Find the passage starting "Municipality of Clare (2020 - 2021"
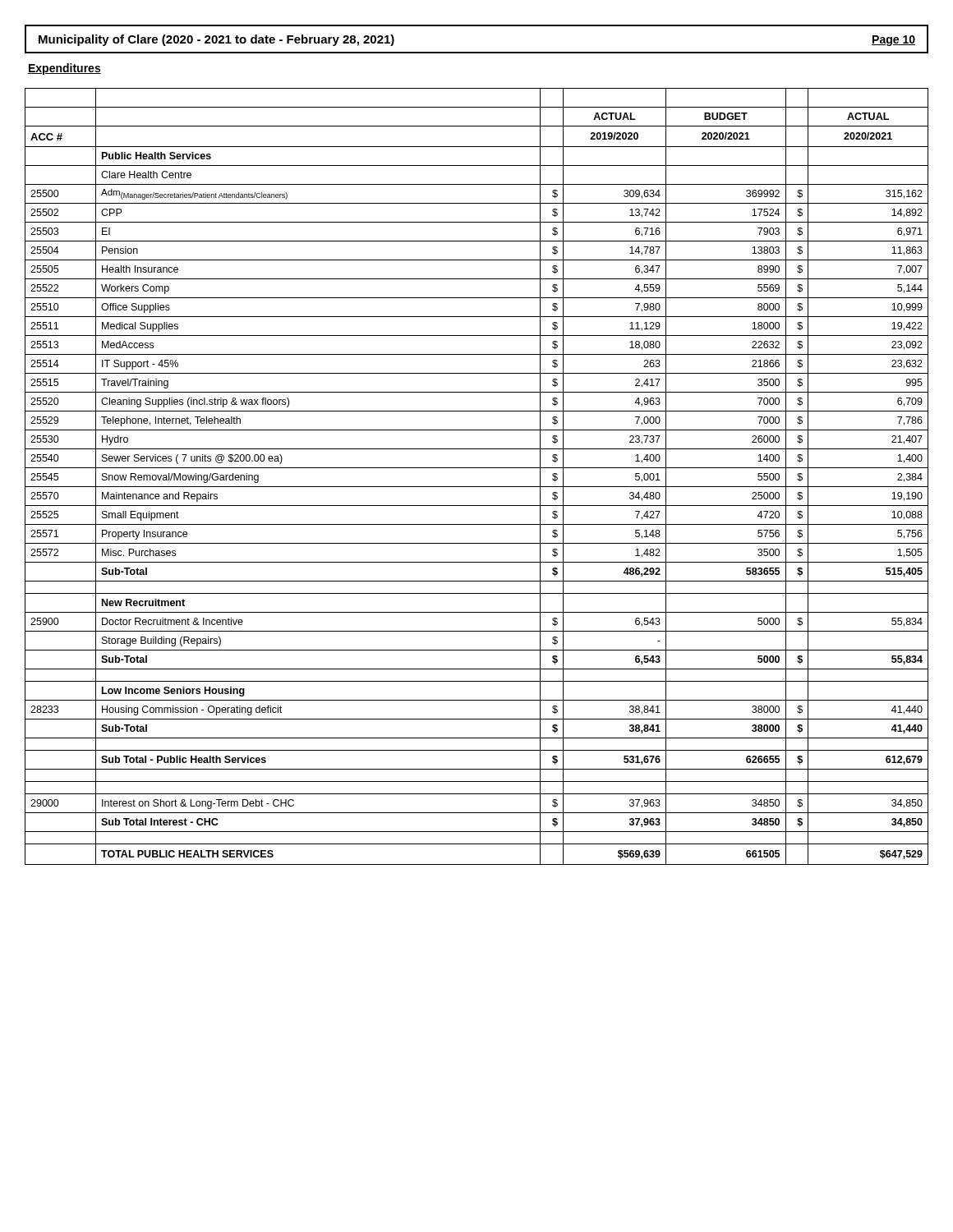Viewport: 953px width, 1232px height. click(213, 40)
